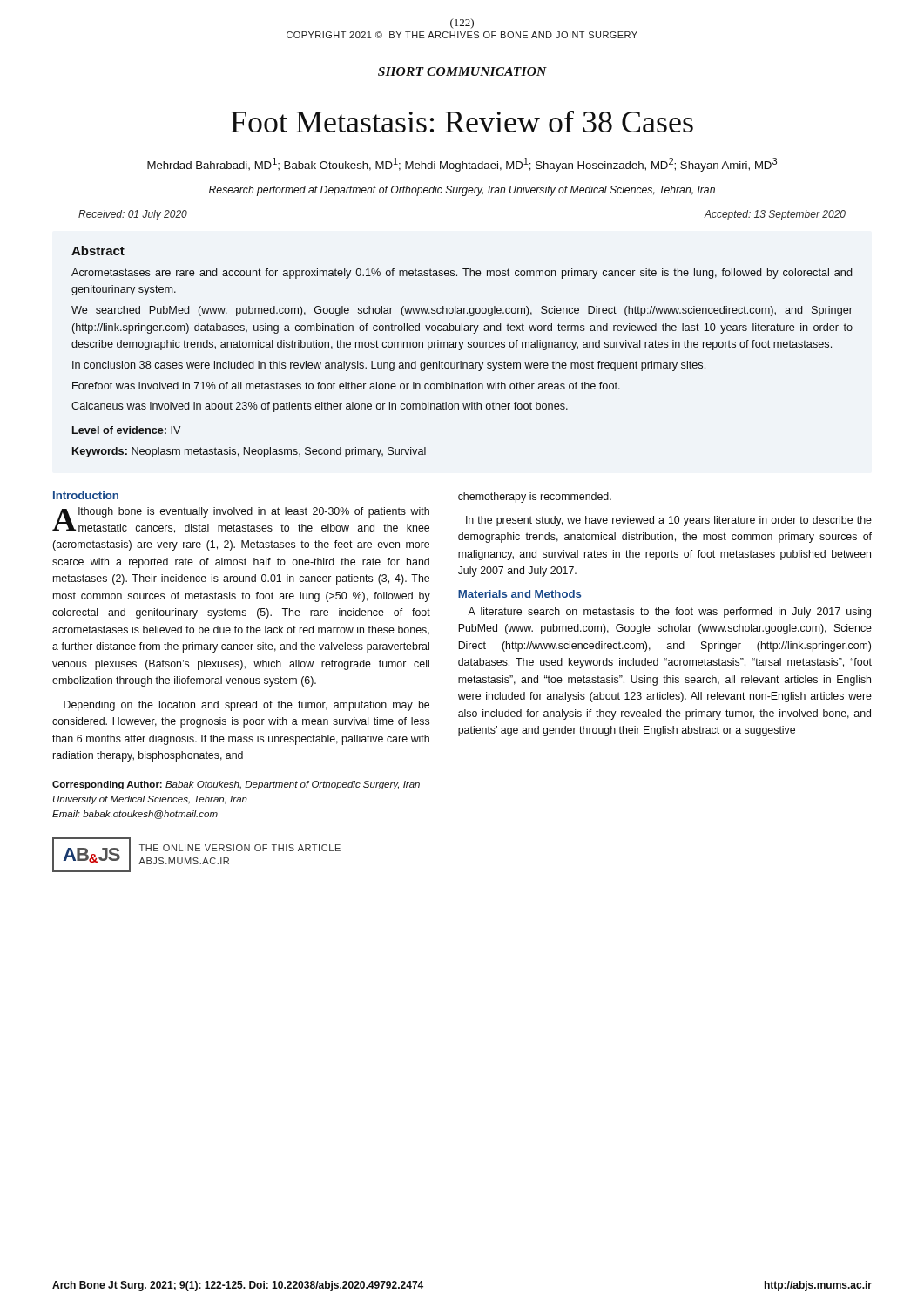
Task: Navigate to the text block starting "Materials and Methods"
Action: (520, 594)
